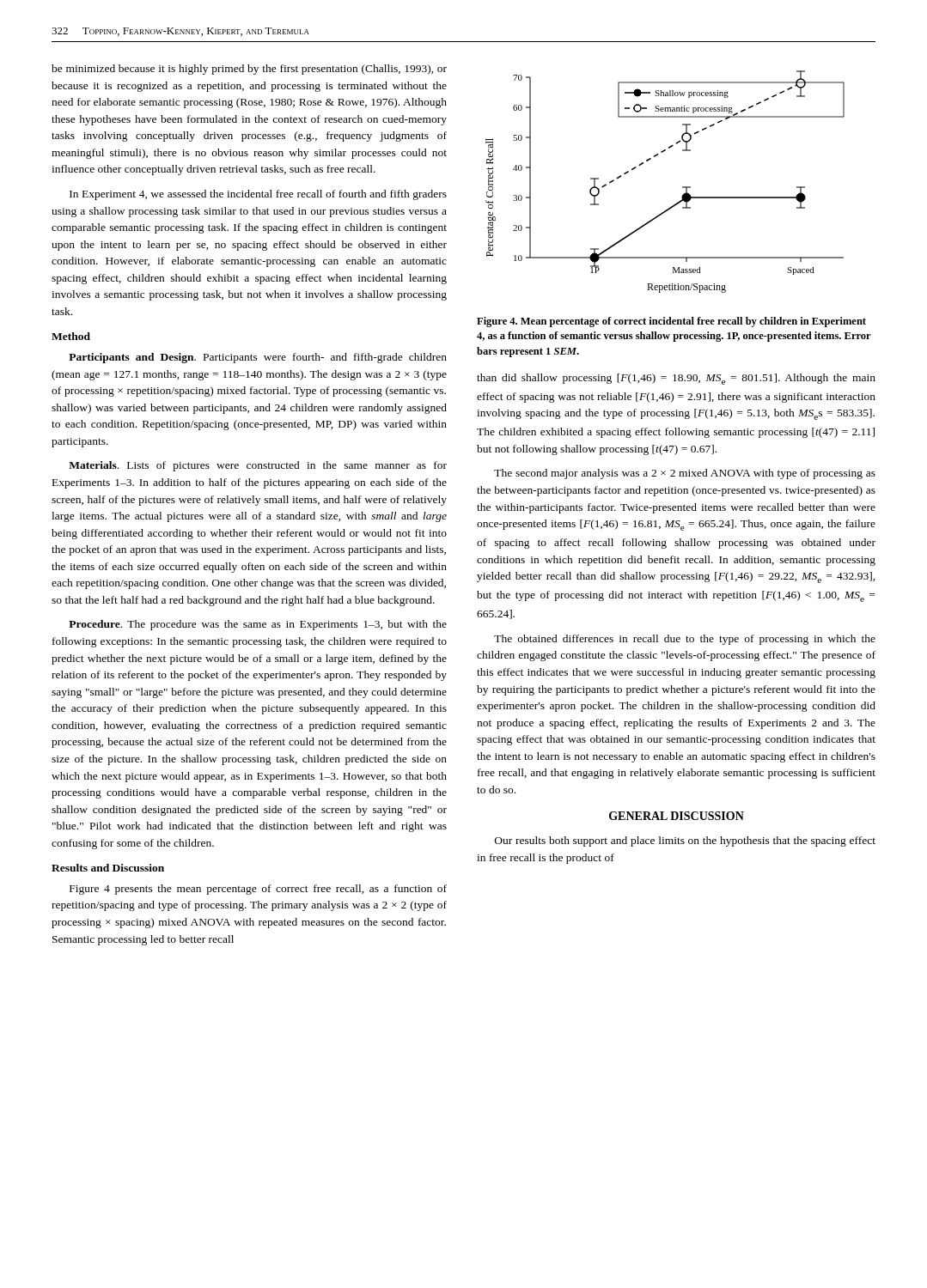Find the text block with the text "Materials. Lists of pictures were constructed in the"
Screen dimensions: 1288x927
coord(249,533)
